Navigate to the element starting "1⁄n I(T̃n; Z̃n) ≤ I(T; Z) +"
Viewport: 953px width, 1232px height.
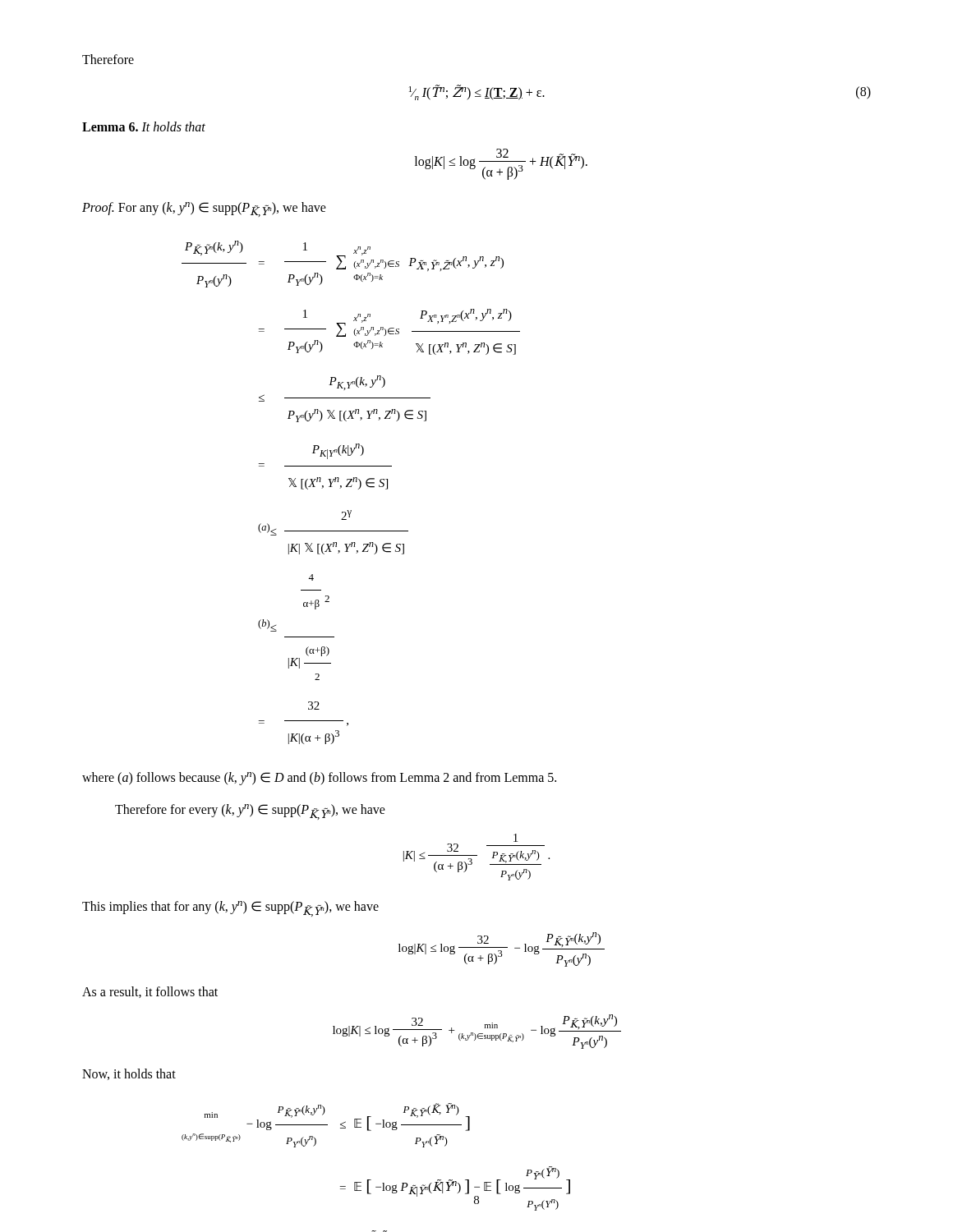coord(478,92)
